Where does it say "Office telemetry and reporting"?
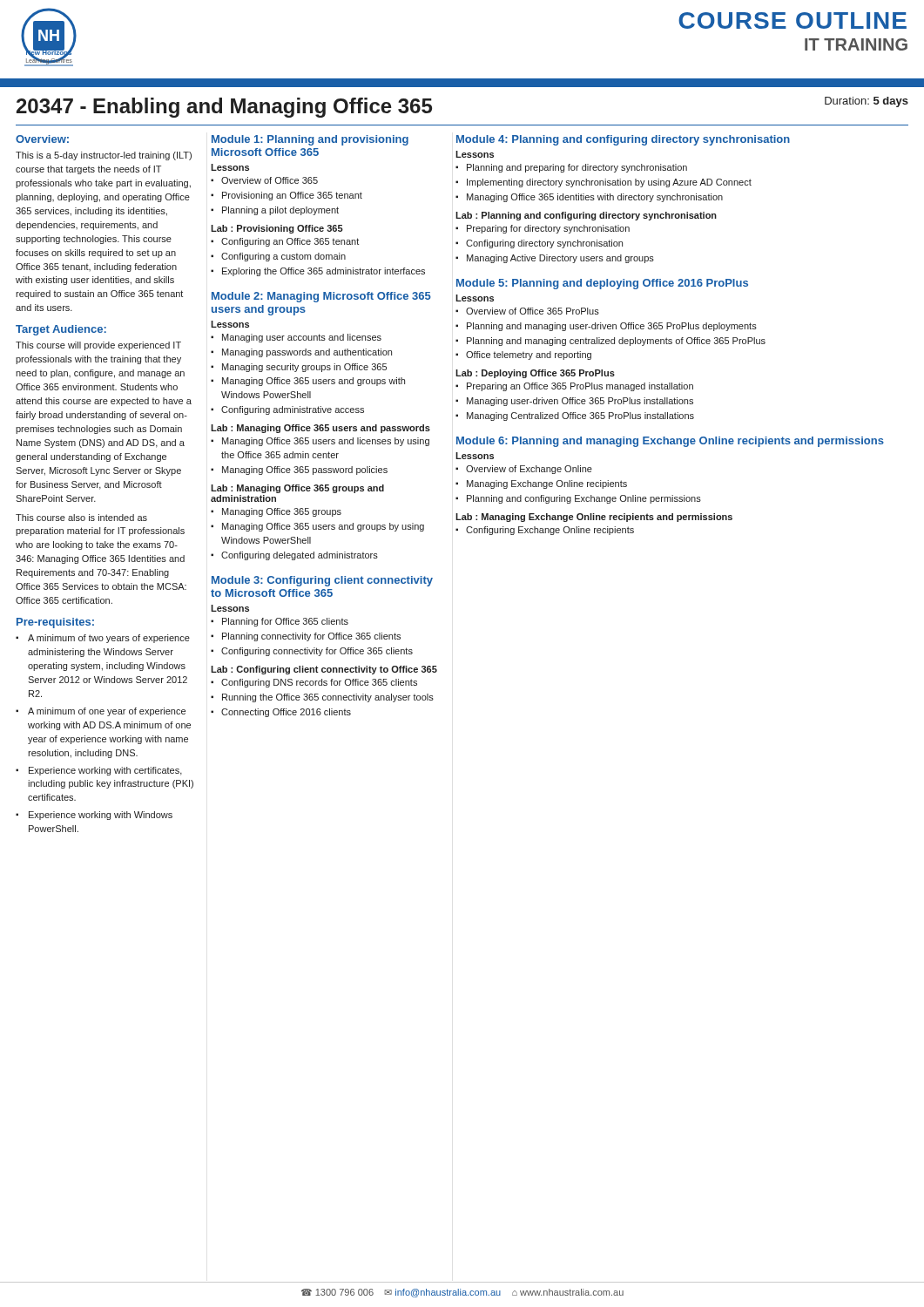The height and width of the screenshot is (1307, 924). pyautogui.click(x=529, y=355)
